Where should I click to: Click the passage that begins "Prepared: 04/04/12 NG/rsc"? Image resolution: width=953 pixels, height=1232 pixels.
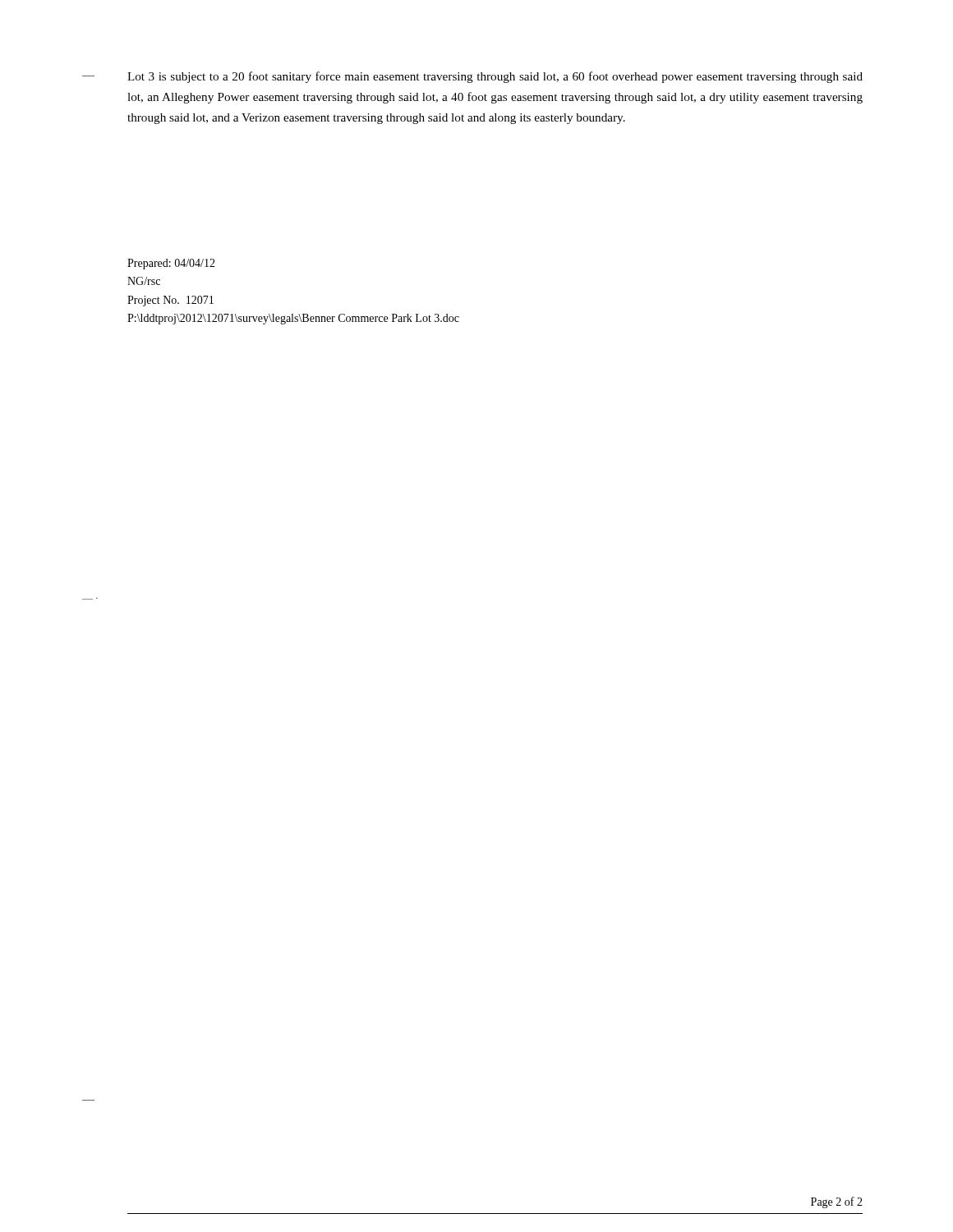[171, 264]
